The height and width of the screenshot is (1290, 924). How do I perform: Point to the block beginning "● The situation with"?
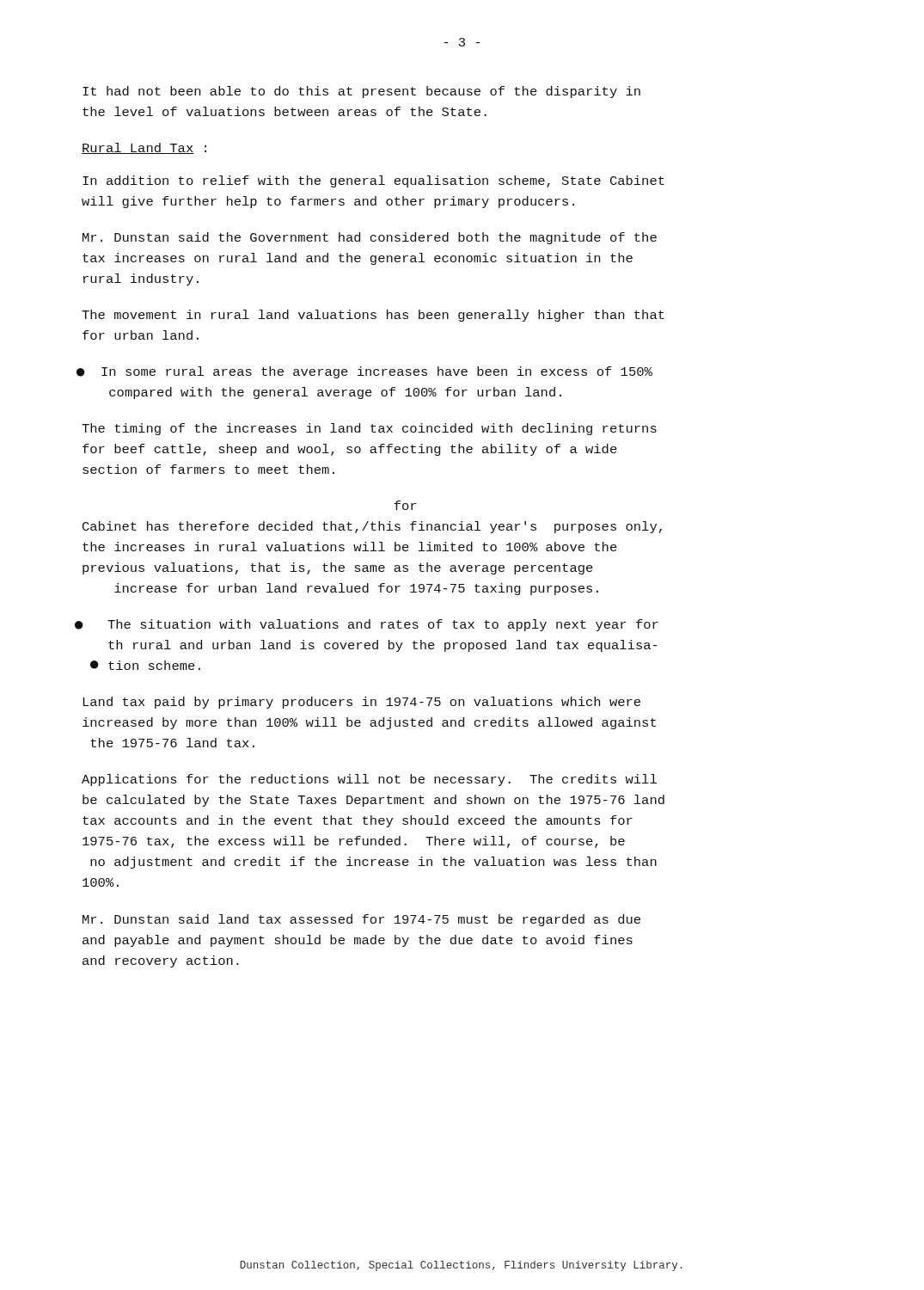click(x=370, y=646)
